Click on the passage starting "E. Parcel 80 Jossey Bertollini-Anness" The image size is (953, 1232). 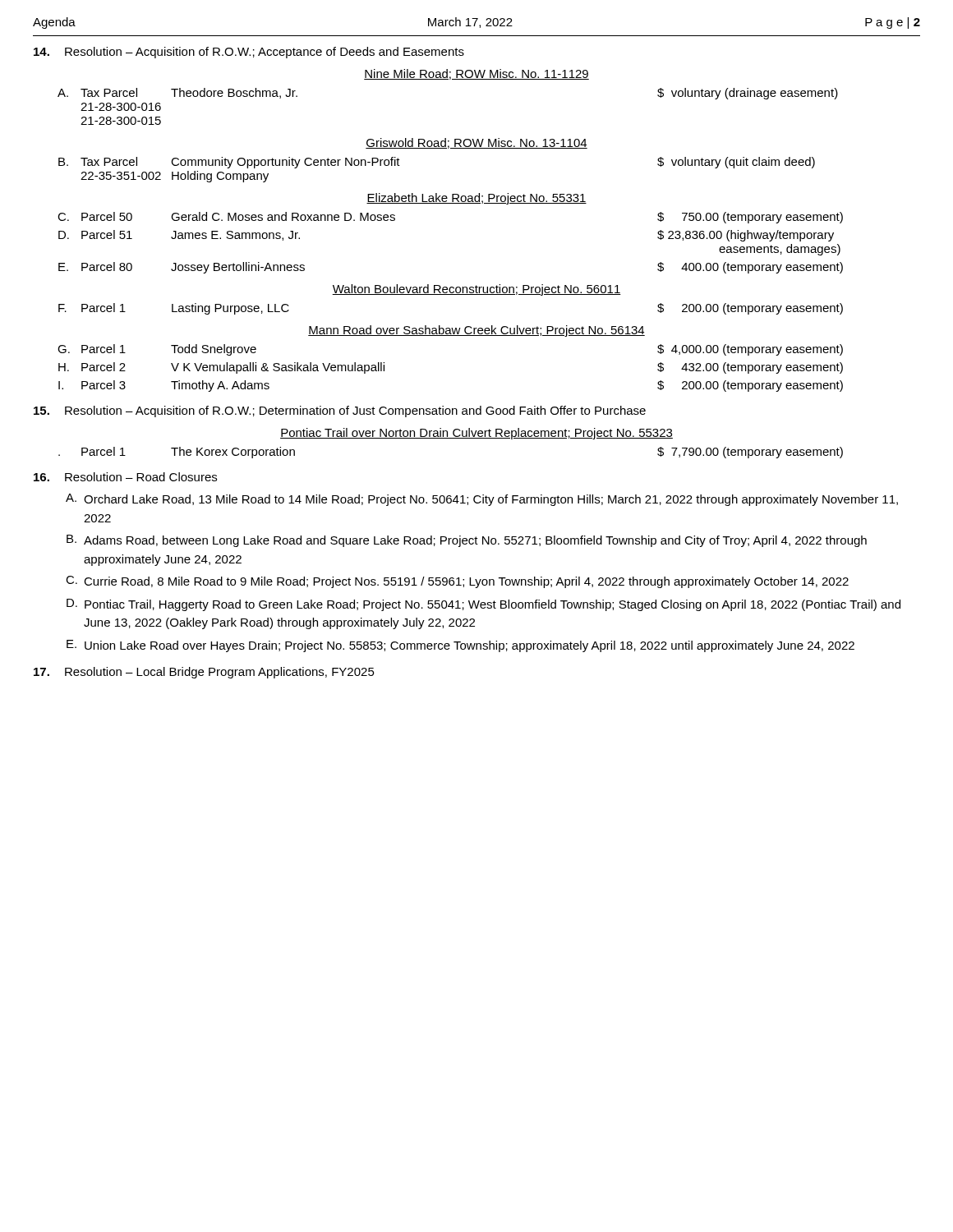coord(109,267)
